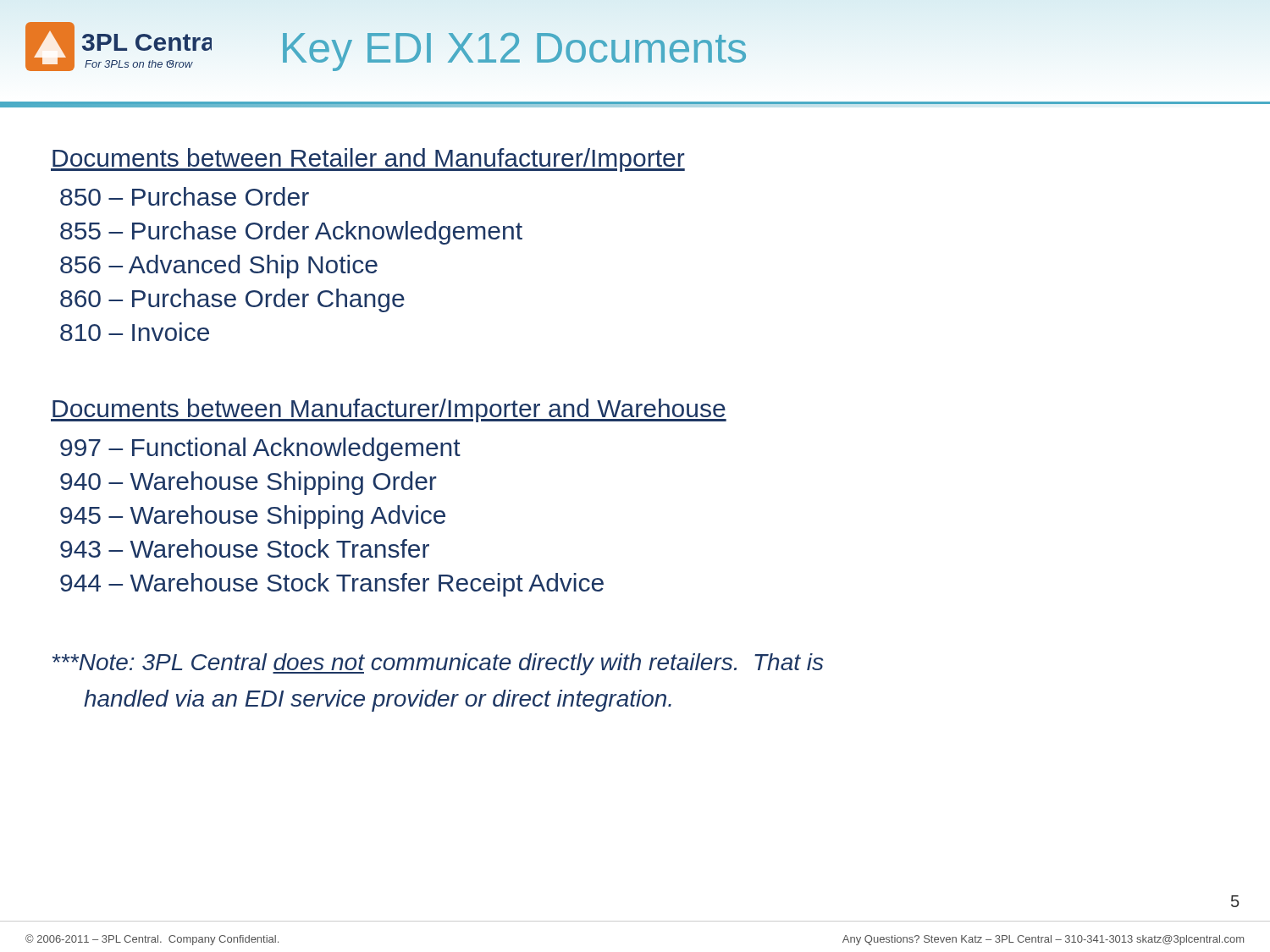
Task: Locate the list item containing "940 – Warehouse Shipping Order"
Action: pyautogui.click(x=248, y=481)
